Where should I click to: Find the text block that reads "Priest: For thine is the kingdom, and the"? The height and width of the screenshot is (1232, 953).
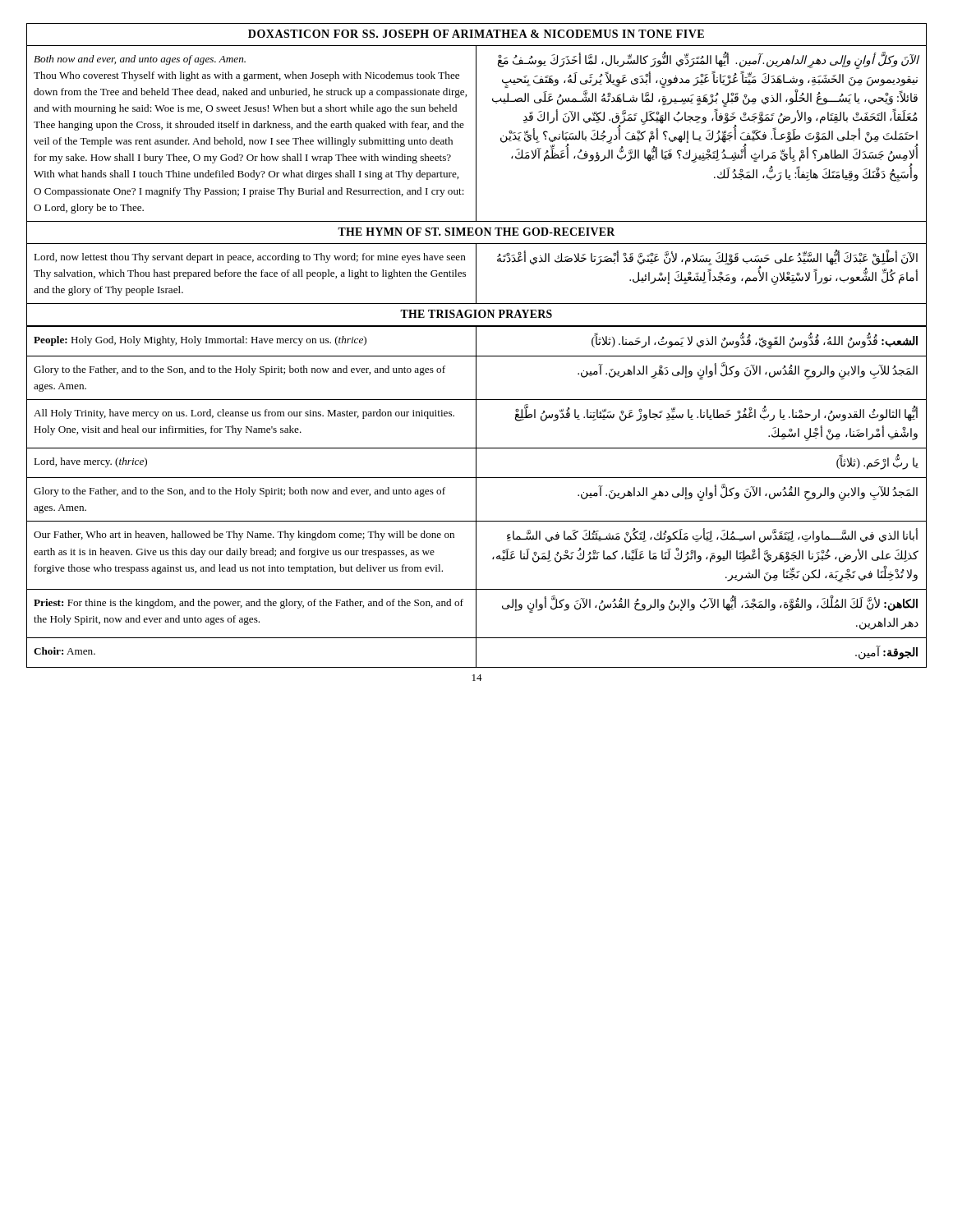(476, 613)
